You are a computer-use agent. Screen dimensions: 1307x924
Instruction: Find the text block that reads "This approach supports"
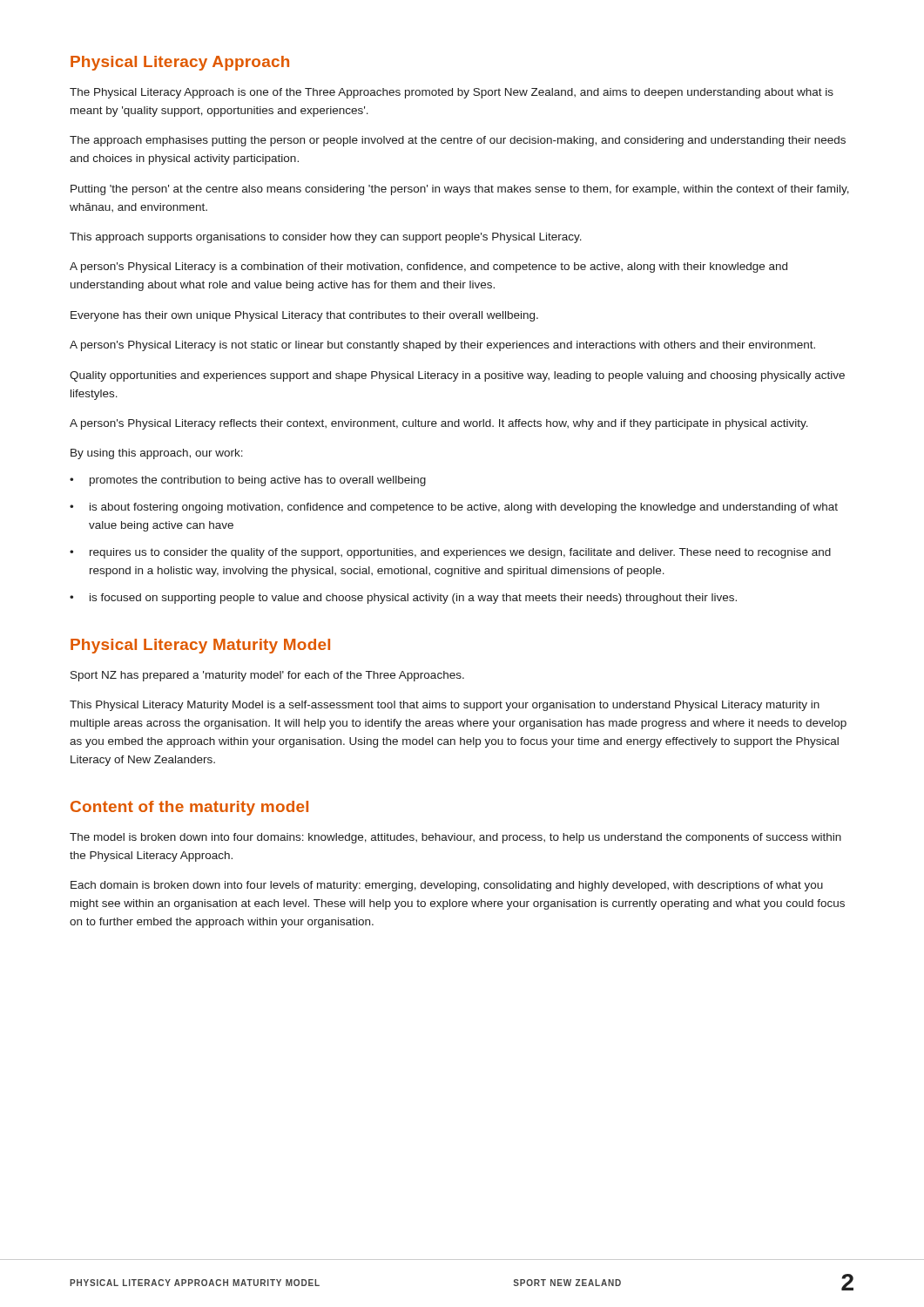click(462, 237)
